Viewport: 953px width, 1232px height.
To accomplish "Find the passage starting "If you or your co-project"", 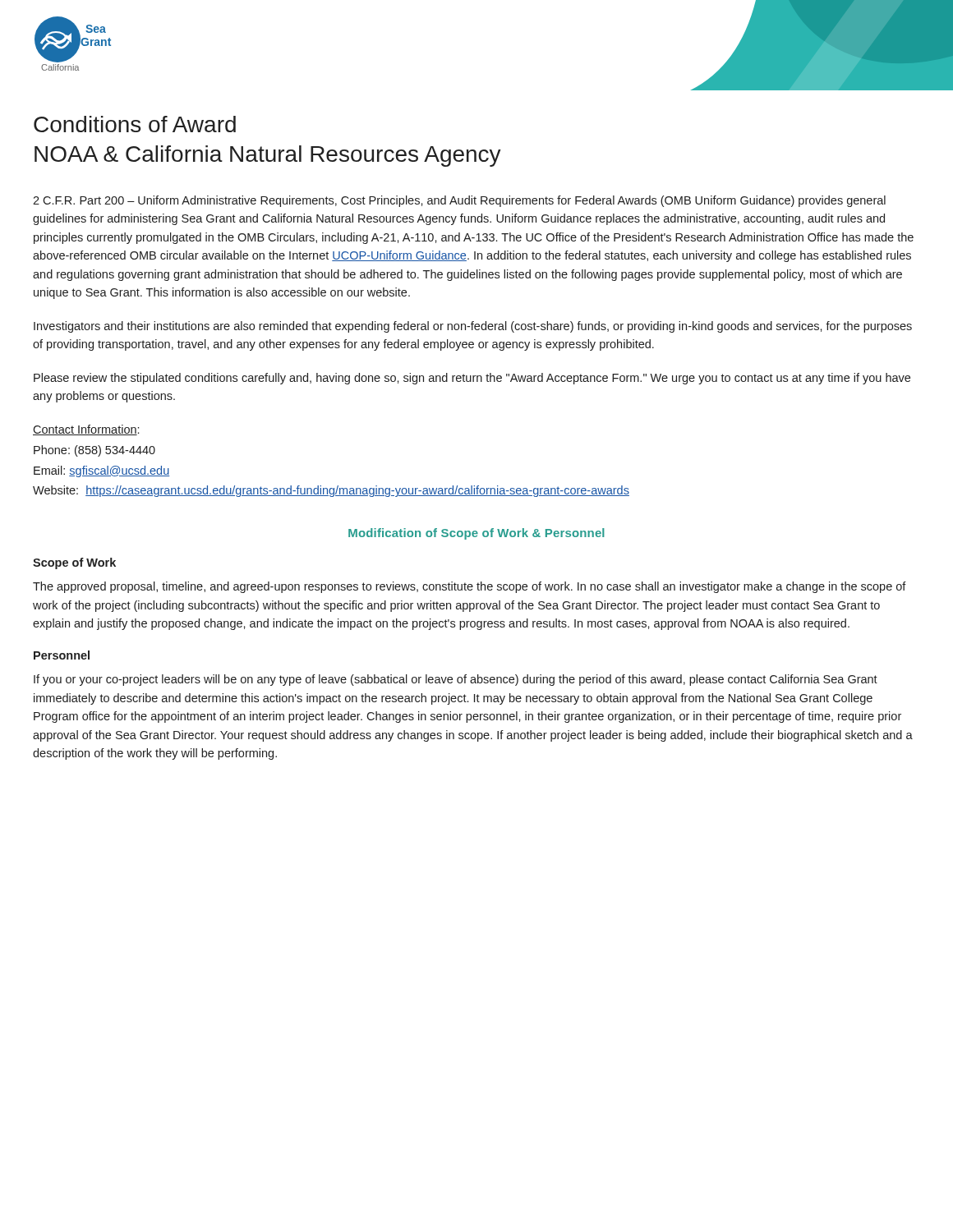I will 473,717.
